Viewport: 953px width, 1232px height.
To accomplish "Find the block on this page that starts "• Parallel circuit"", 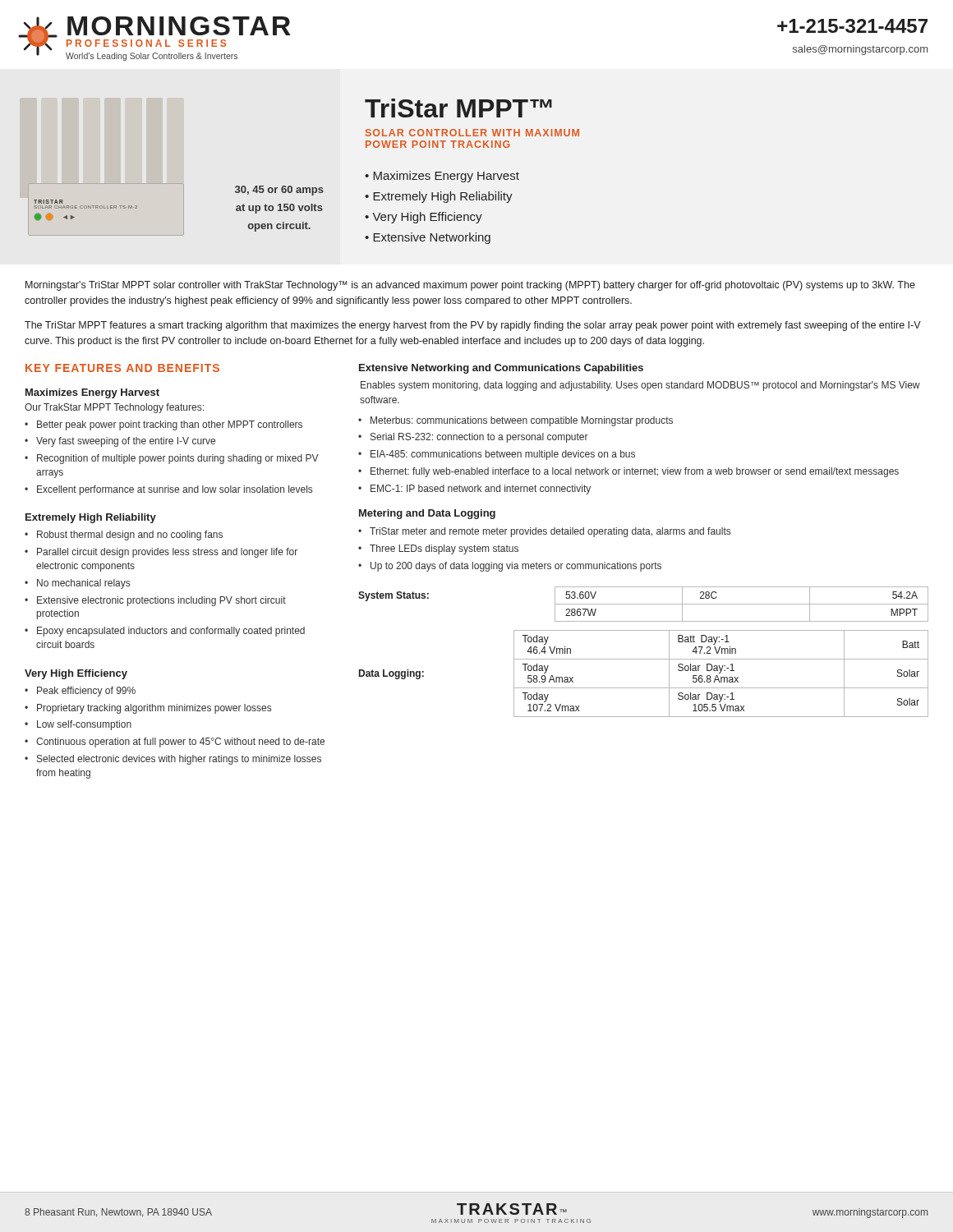I will pyautogui.click(x=161, y=559).
